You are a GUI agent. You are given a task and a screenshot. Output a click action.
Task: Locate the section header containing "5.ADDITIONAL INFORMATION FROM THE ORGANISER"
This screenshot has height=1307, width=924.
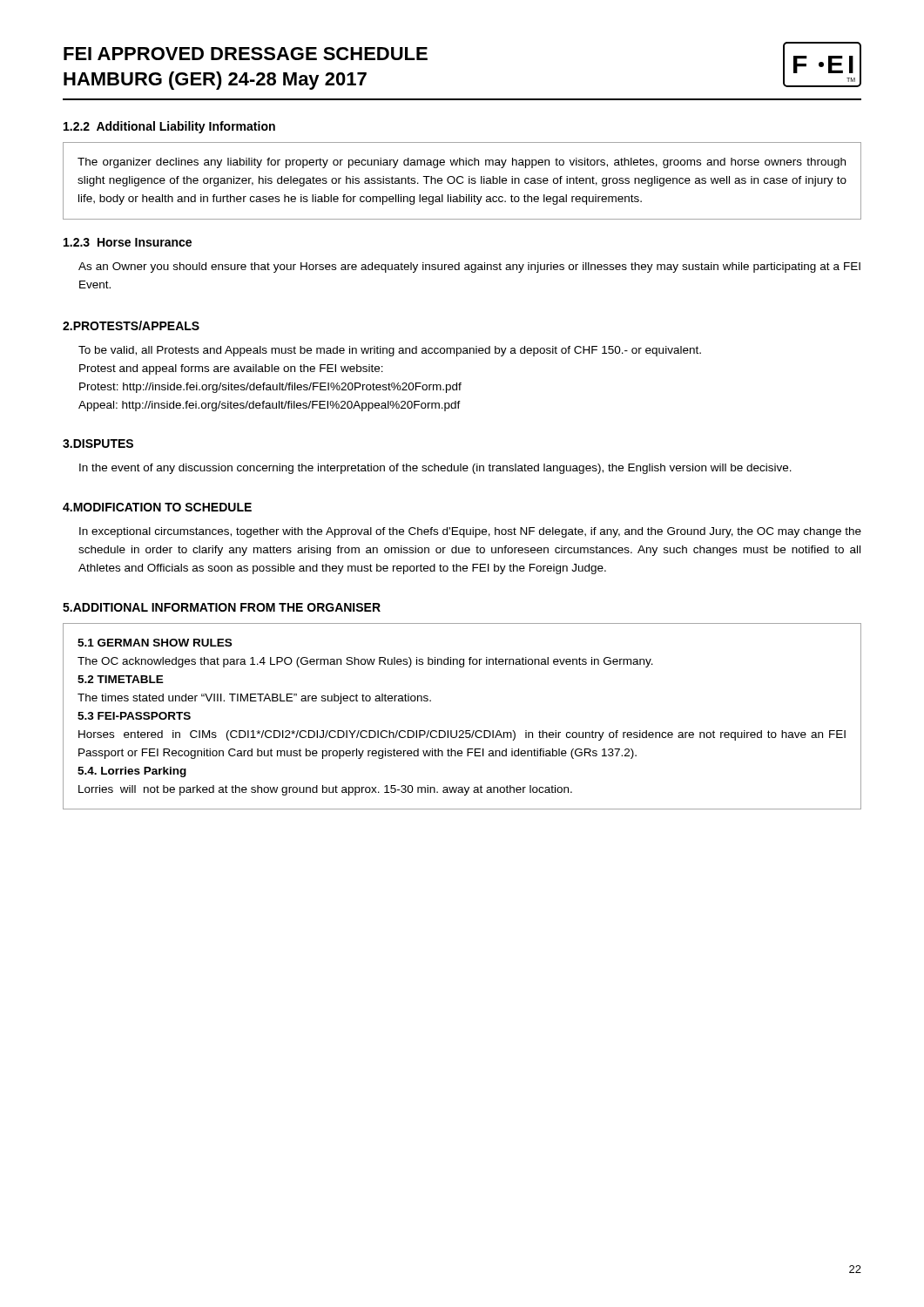pos(222,607)
